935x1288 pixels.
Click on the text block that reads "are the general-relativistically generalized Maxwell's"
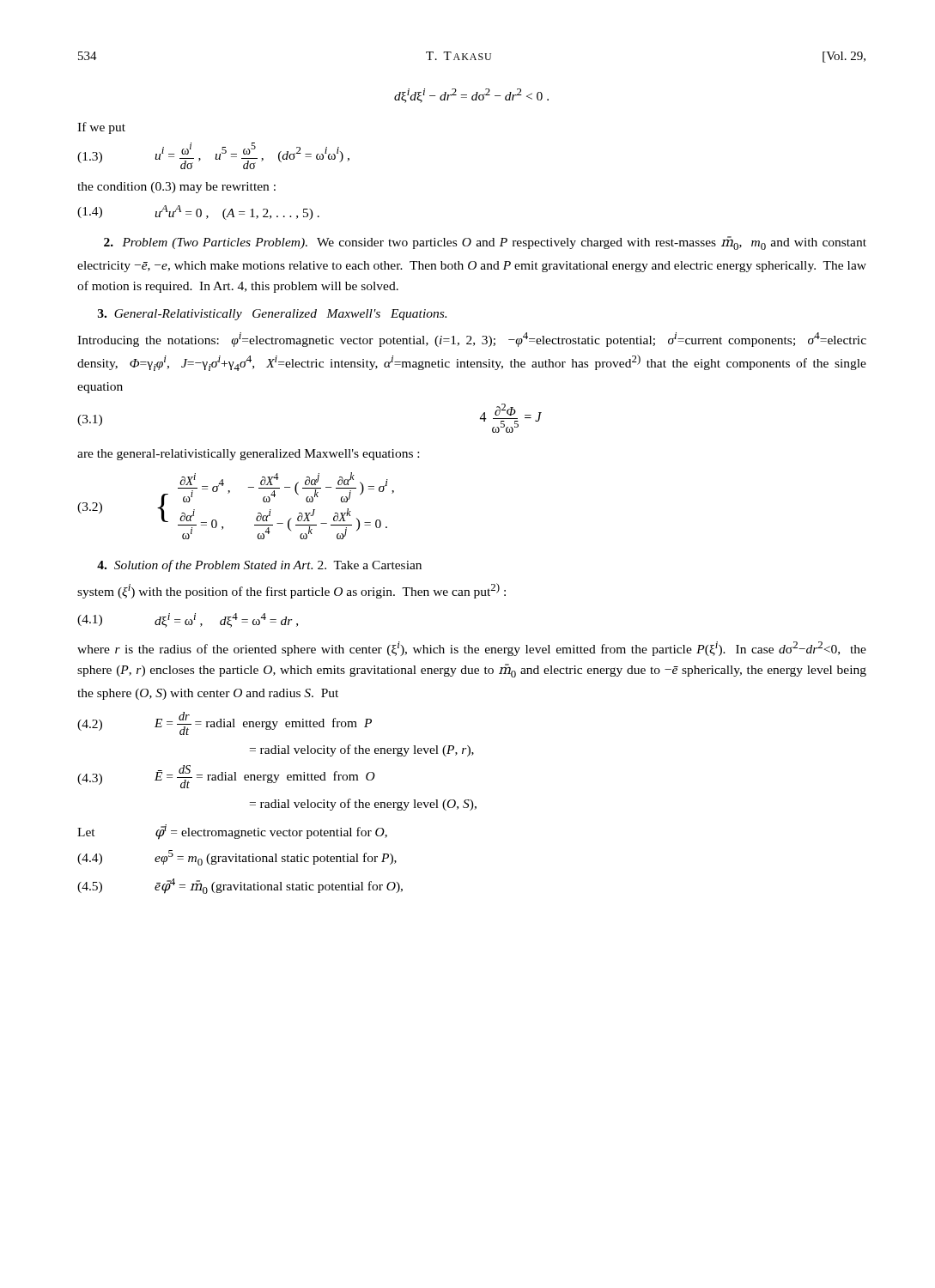tap(249, 453)
